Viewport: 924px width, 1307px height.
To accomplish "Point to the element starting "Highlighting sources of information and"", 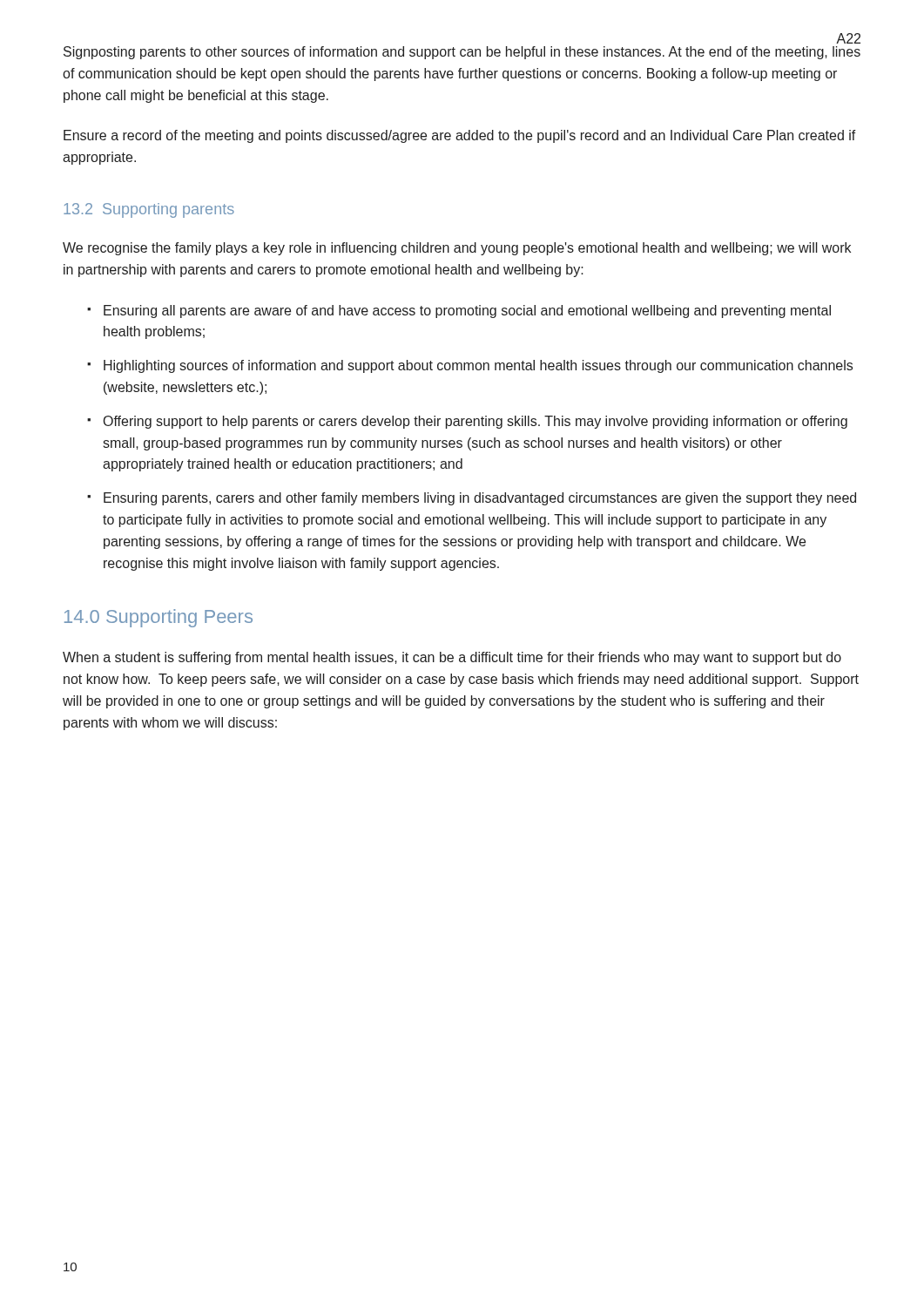I will point(478,376).
